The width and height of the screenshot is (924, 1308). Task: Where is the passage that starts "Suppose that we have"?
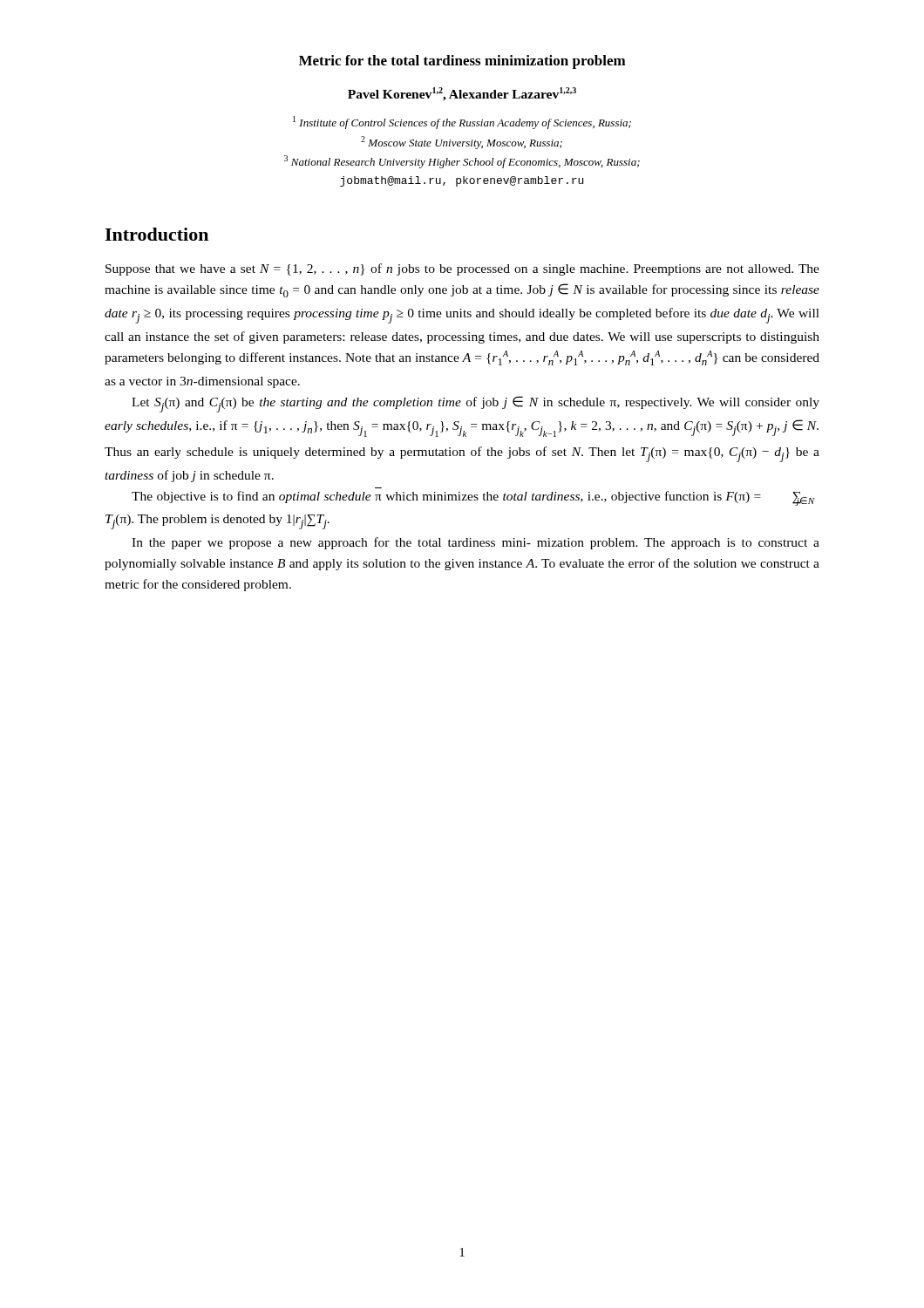pyautogui.click(x=462, y=426)
